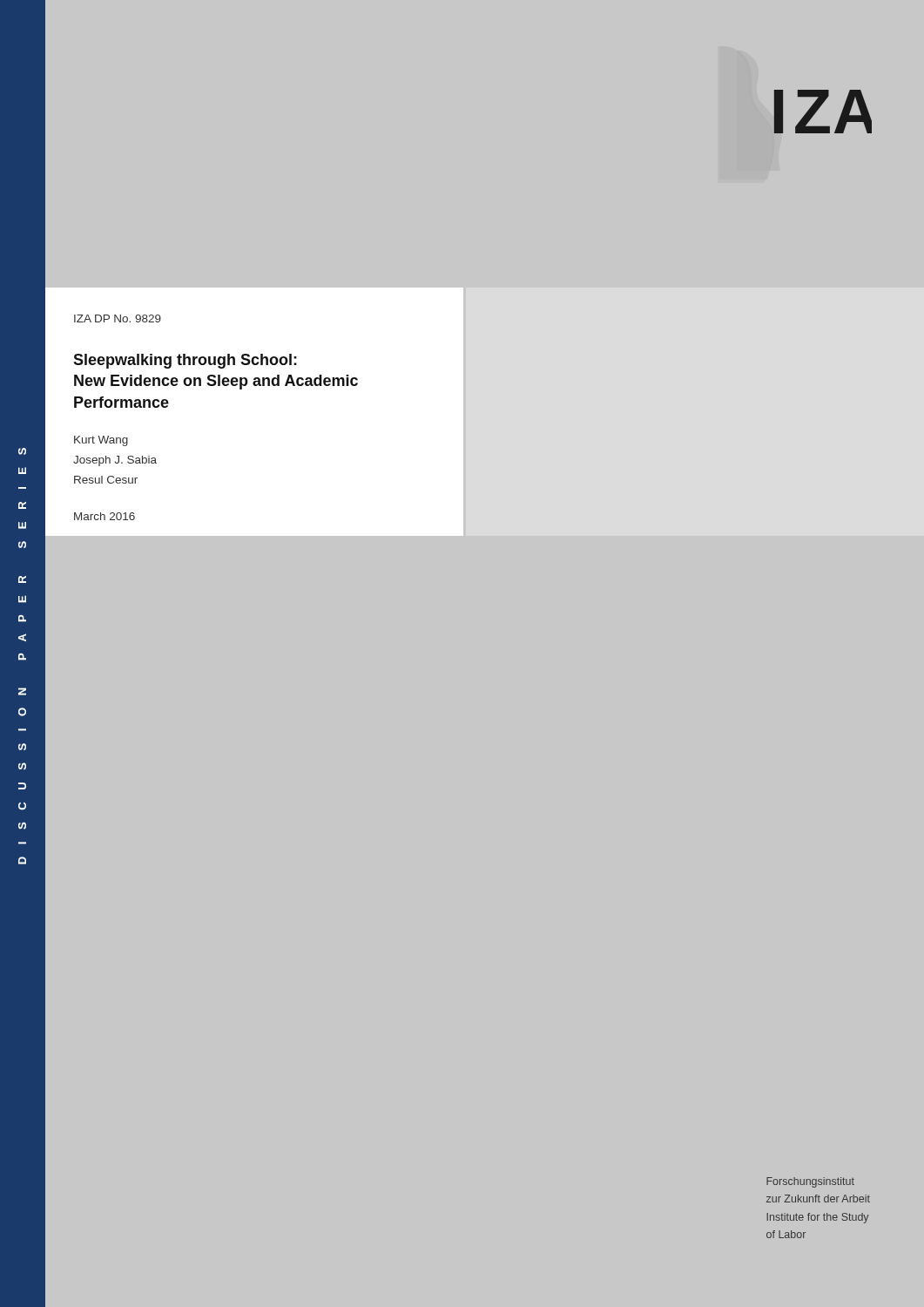Click the logo
This screenshot has width=924, height=1307.
tap(791, 120)
